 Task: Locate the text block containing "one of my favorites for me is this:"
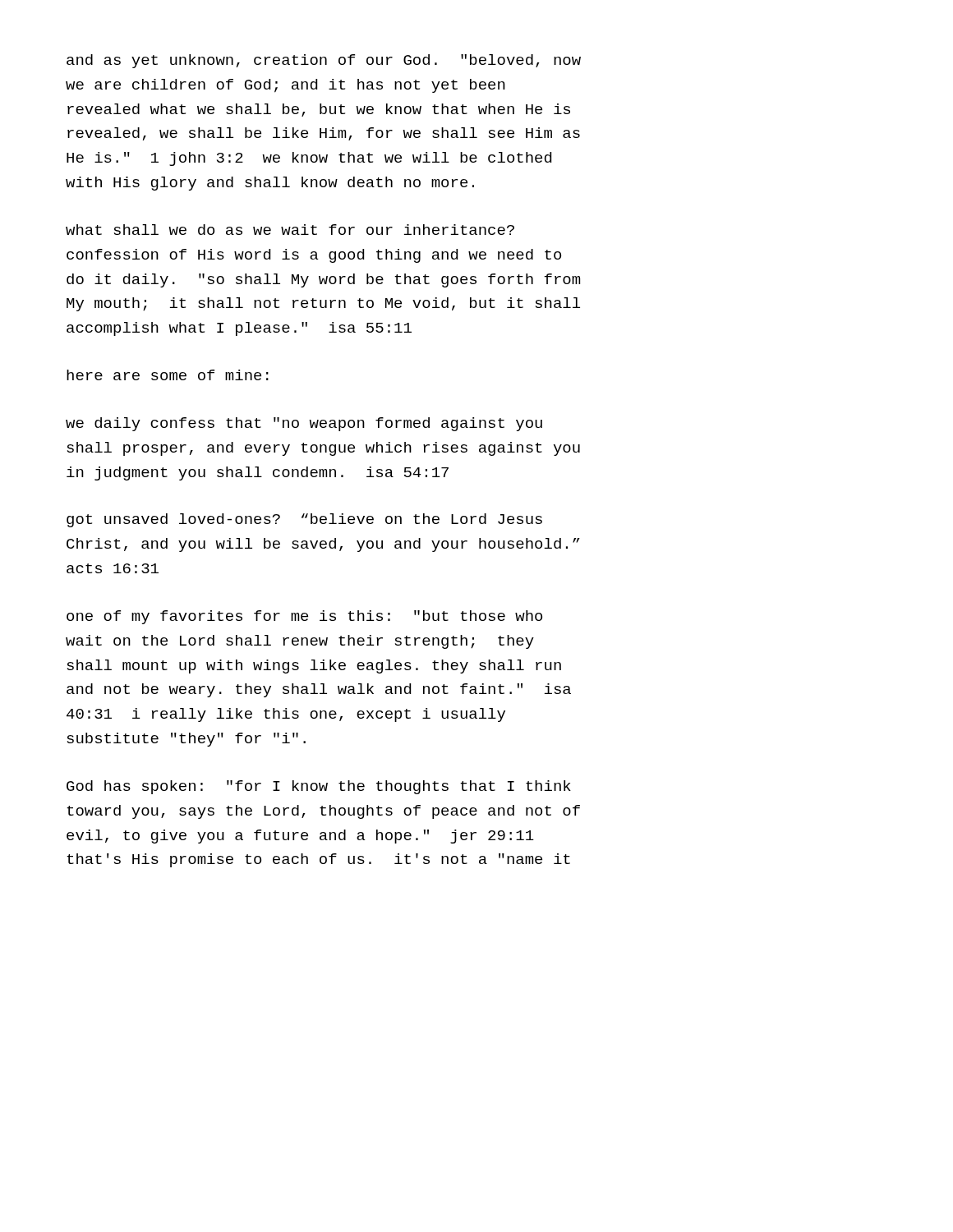[319, 678]
